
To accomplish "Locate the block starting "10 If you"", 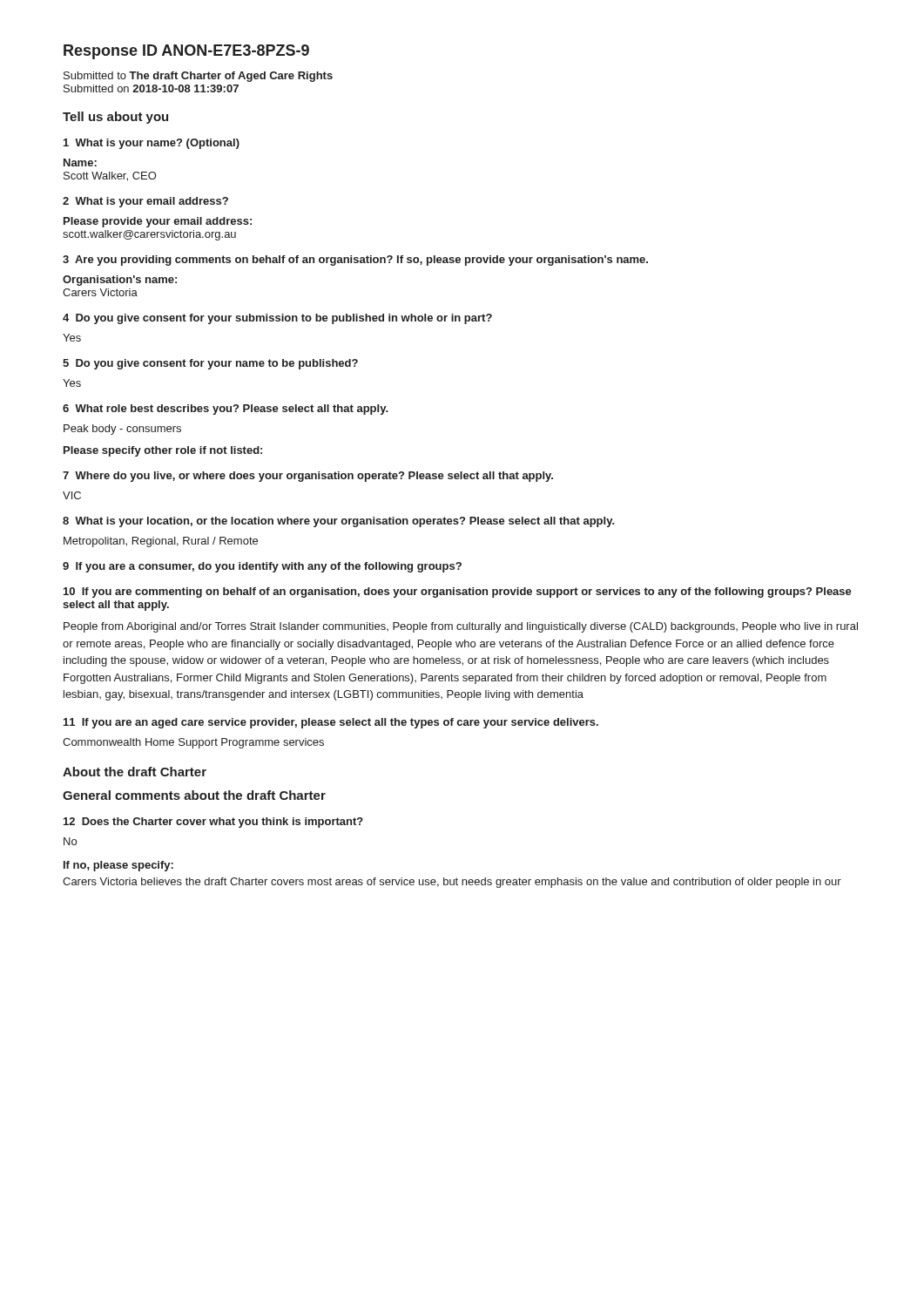I will point(457,598).
